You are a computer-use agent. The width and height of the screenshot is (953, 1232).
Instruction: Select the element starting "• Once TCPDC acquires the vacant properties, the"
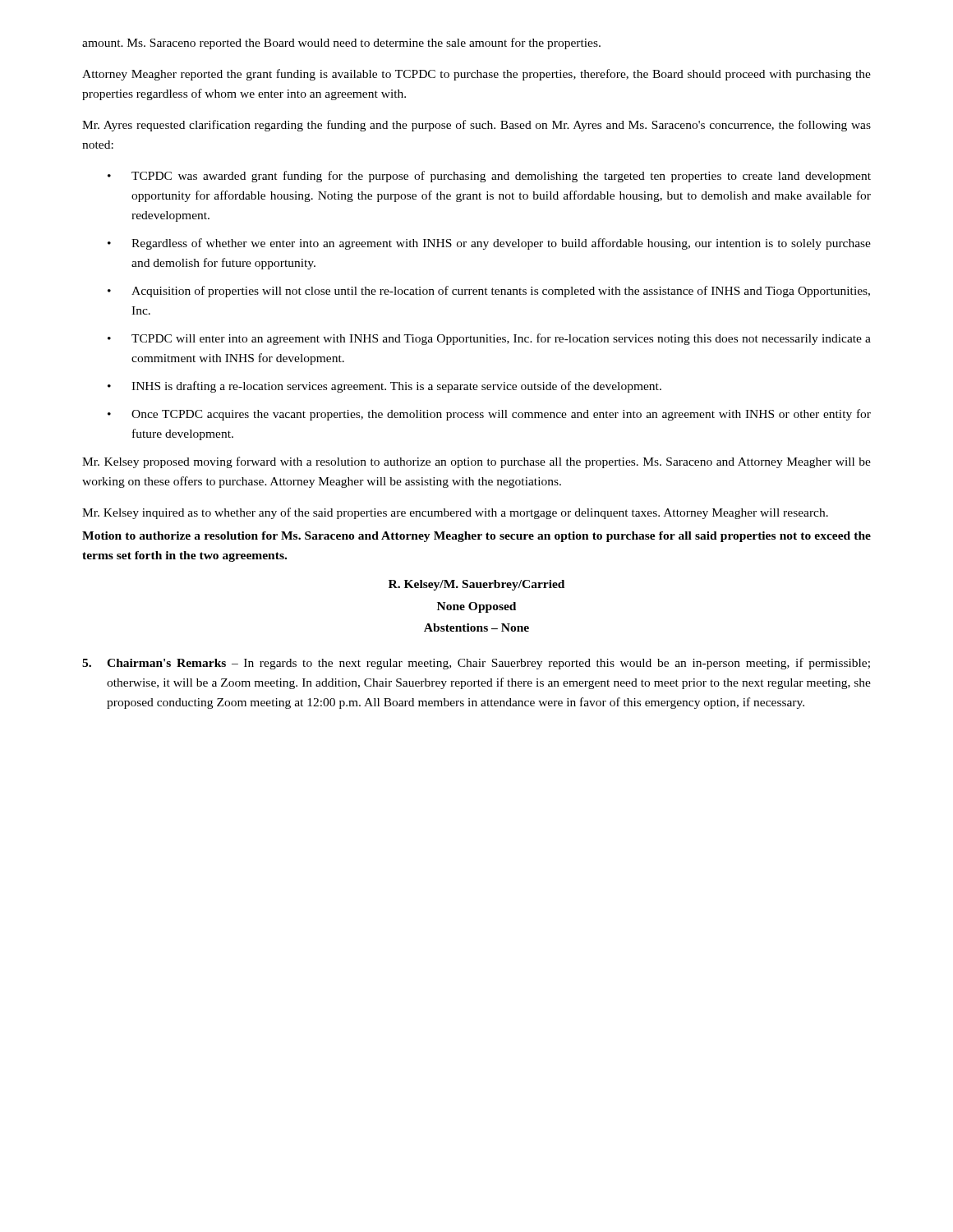(489, 424)
